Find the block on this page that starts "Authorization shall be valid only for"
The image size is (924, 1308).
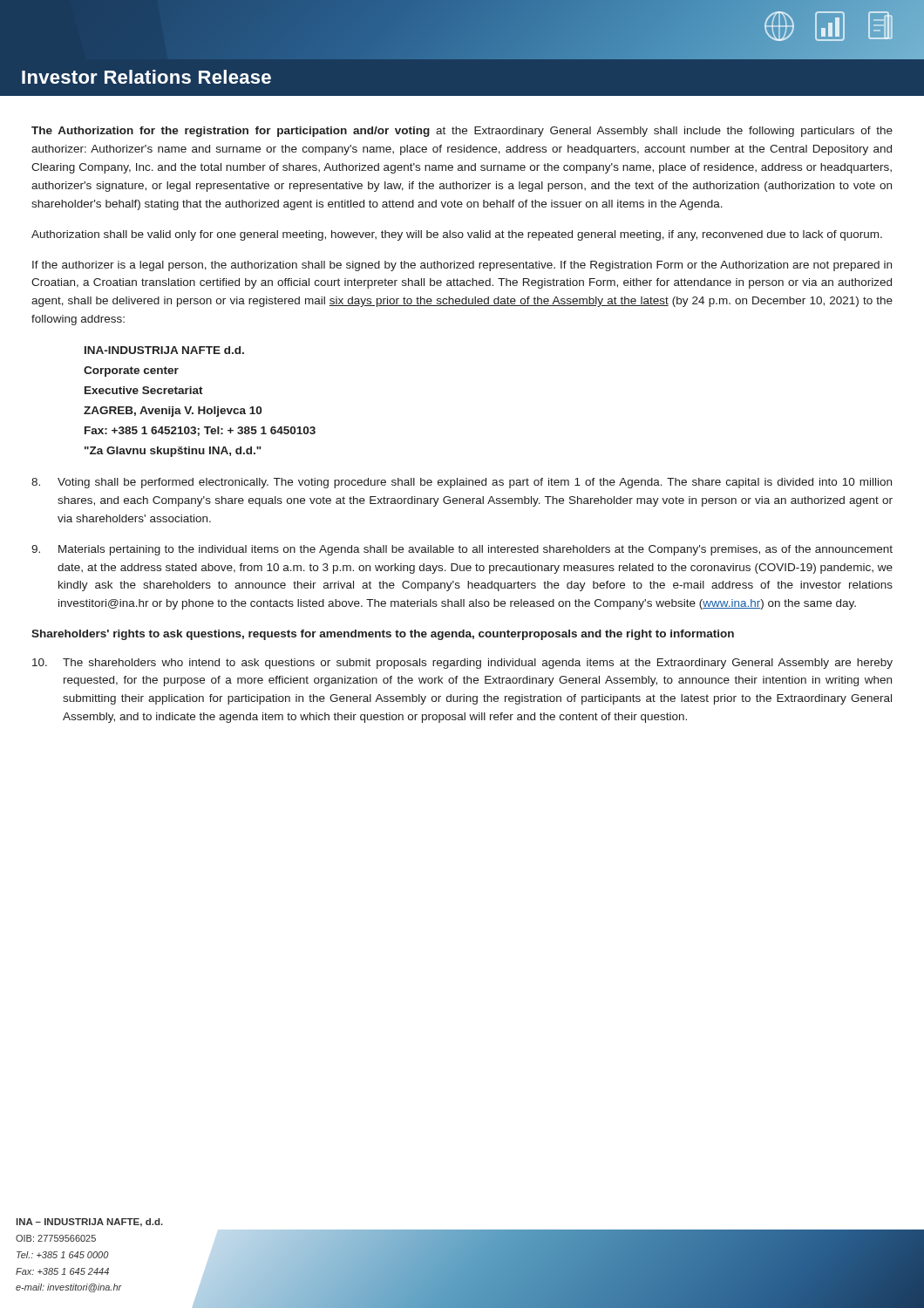click(x=457, y=234)
